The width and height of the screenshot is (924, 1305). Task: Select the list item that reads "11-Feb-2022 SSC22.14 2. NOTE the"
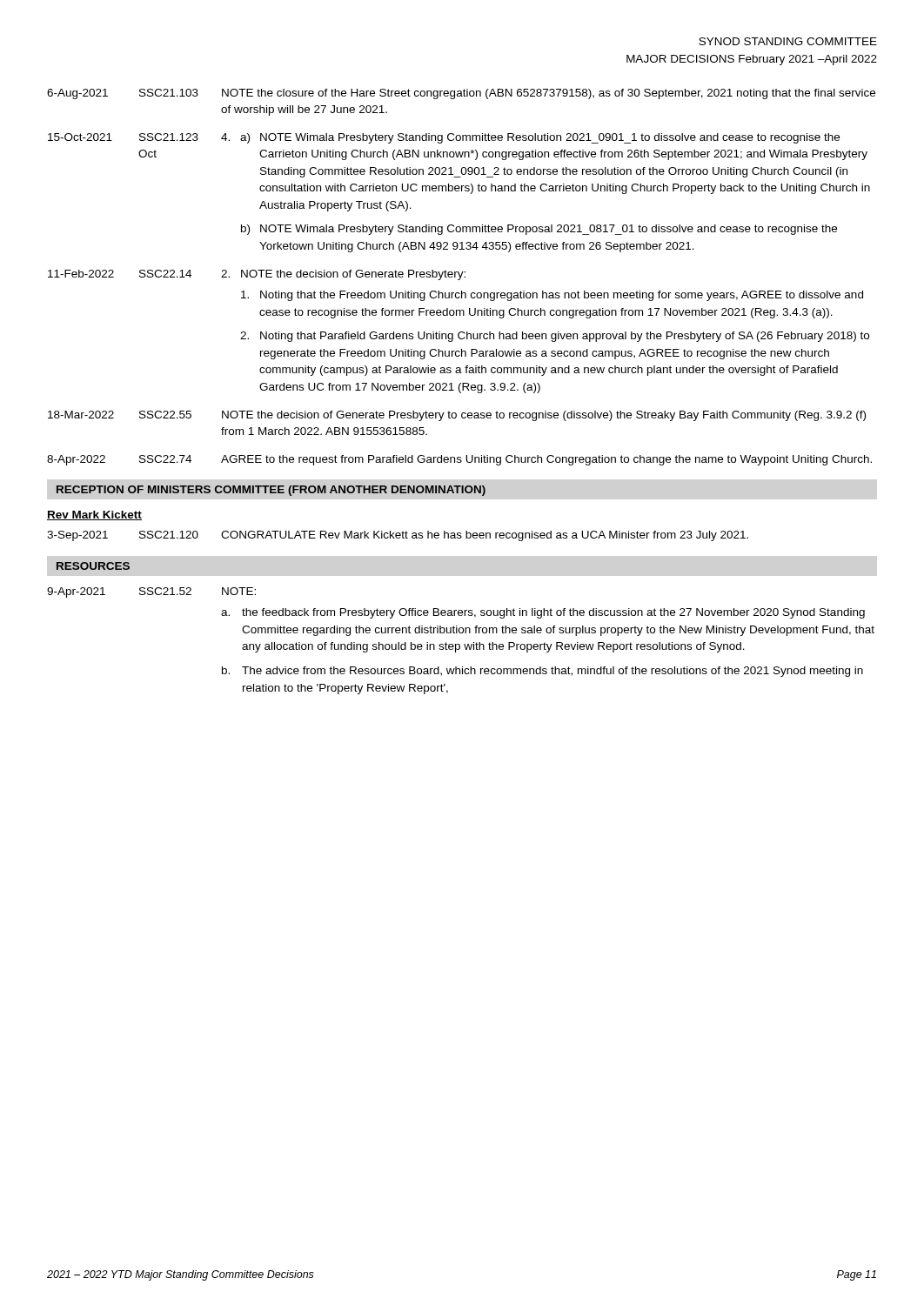pyautogui.click(x=462, y=330)
